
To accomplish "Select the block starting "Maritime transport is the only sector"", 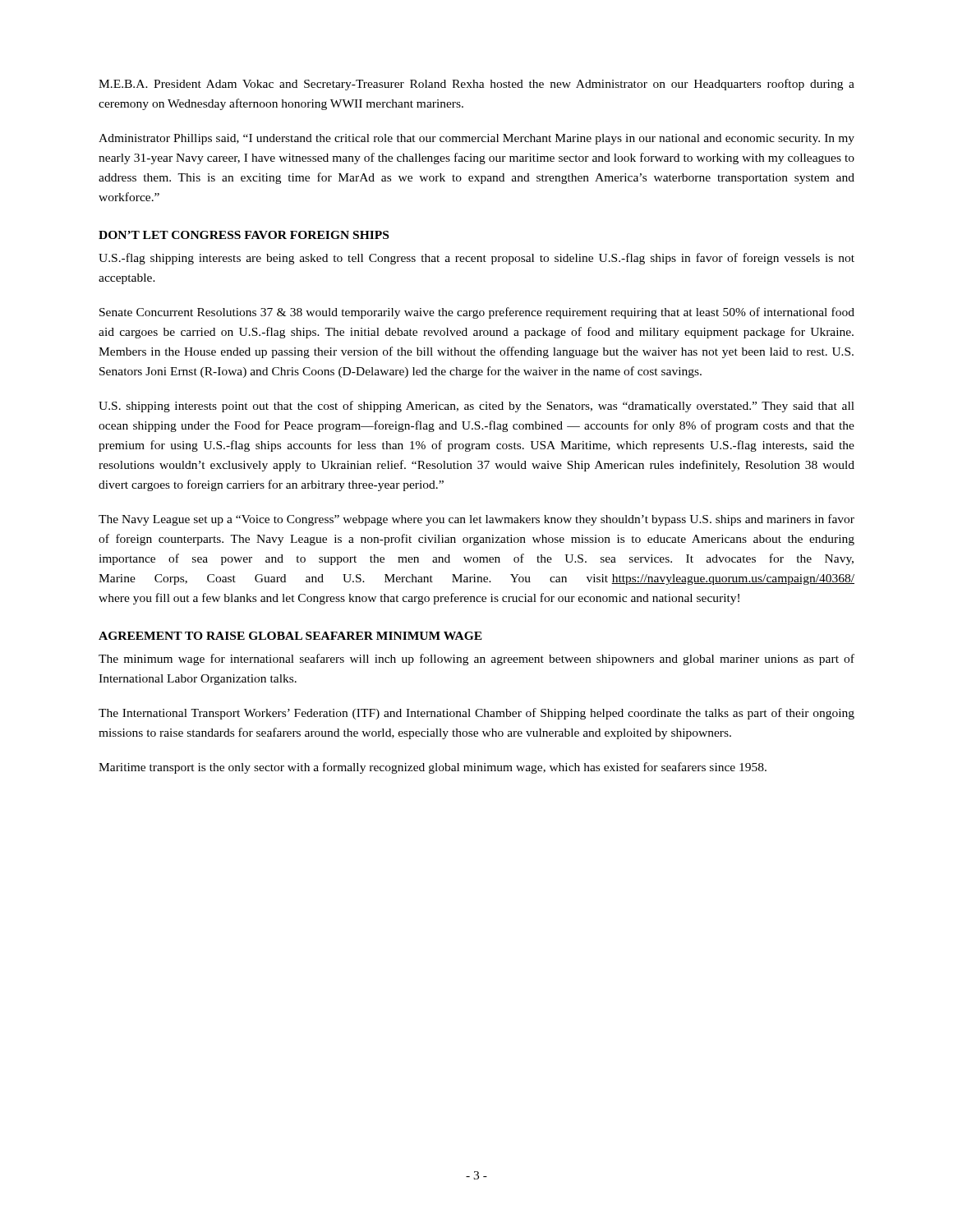I will 433,767.
